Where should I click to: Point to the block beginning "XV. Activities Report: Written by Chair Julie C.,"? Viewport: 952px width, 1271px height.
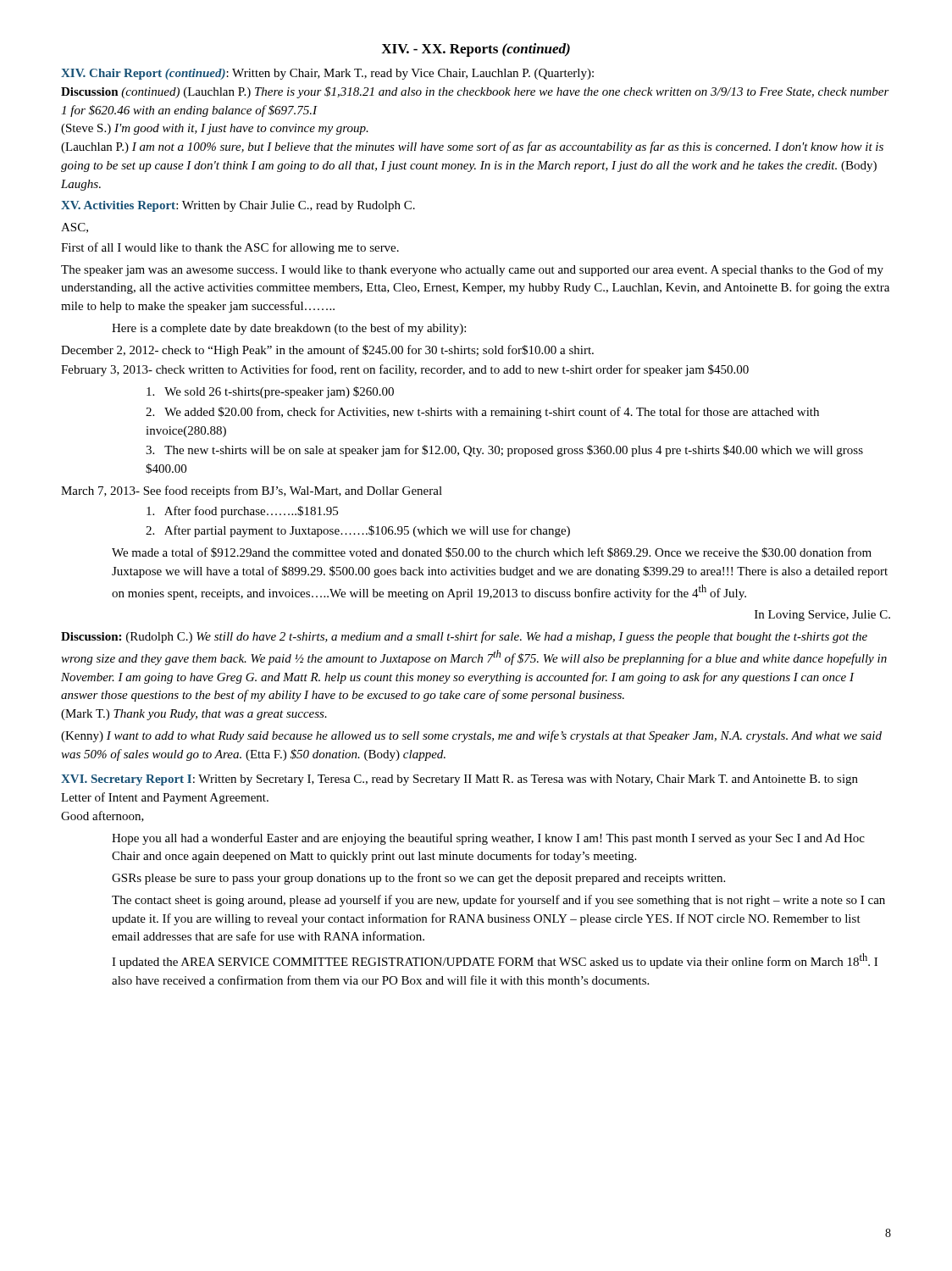238,205
